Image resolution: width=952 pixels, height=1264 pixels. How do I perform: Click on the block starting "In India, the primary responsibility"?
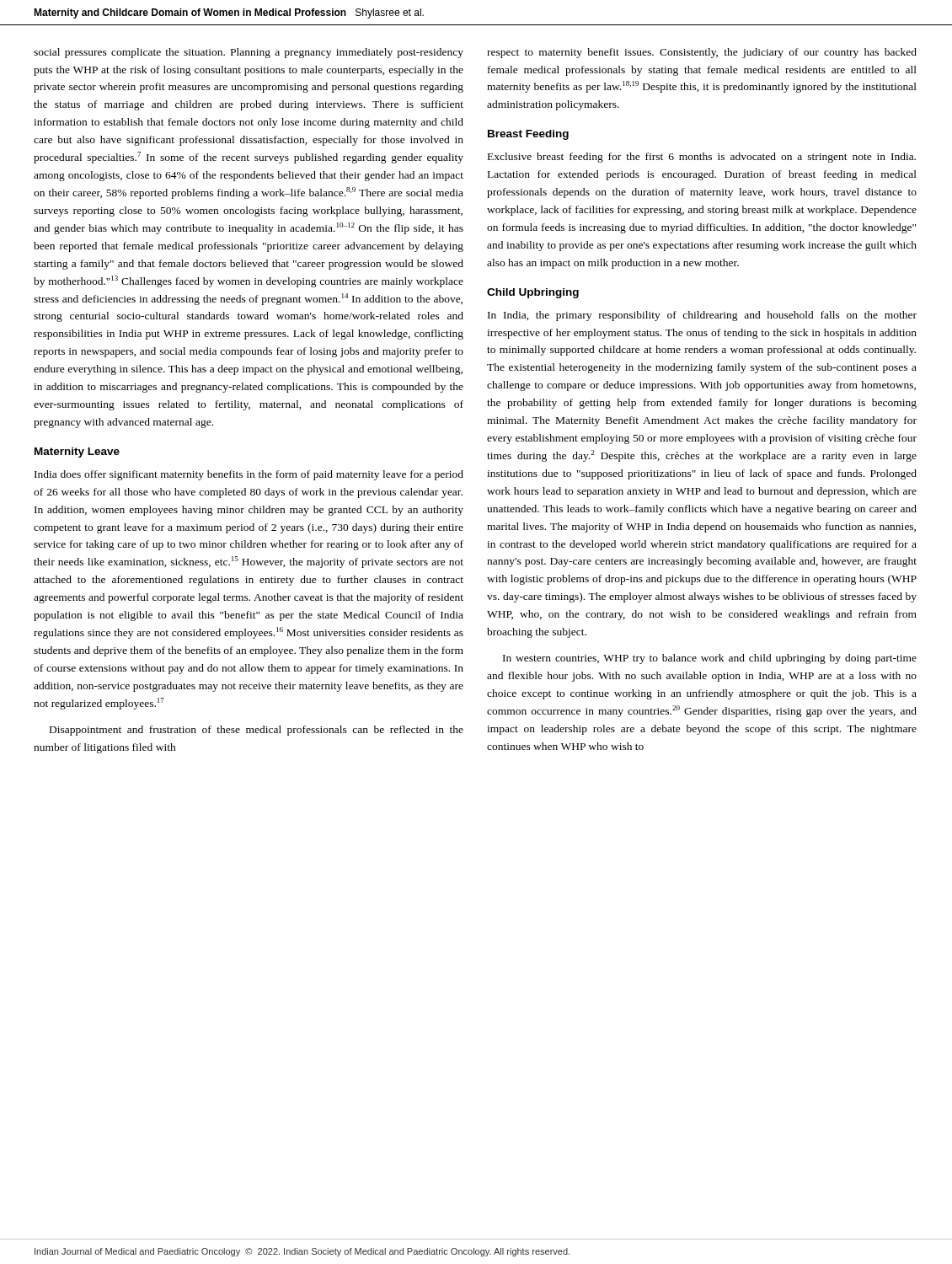click(x=702, y=531)
